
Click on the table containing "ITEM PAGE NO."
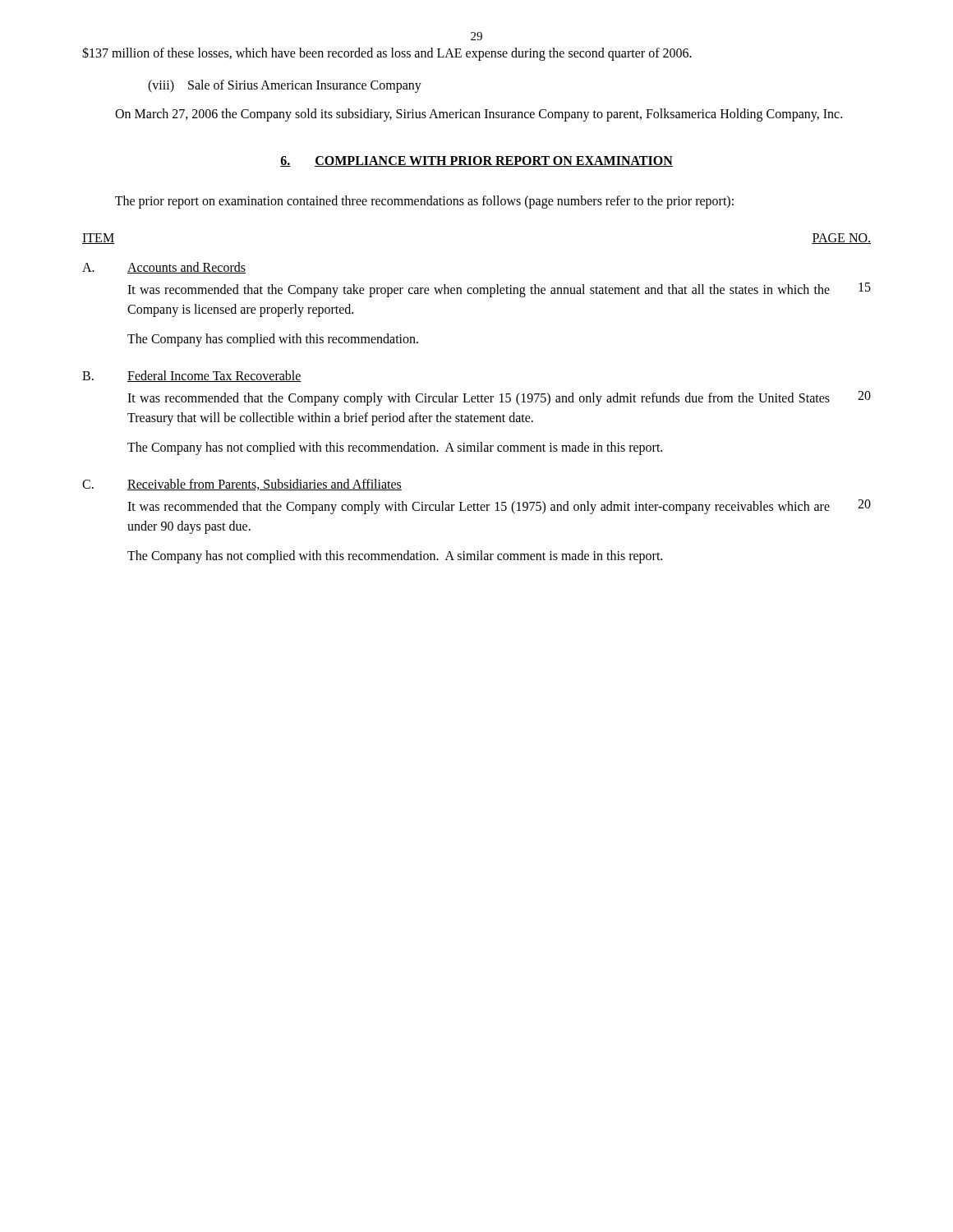click(x=476, y=398)
